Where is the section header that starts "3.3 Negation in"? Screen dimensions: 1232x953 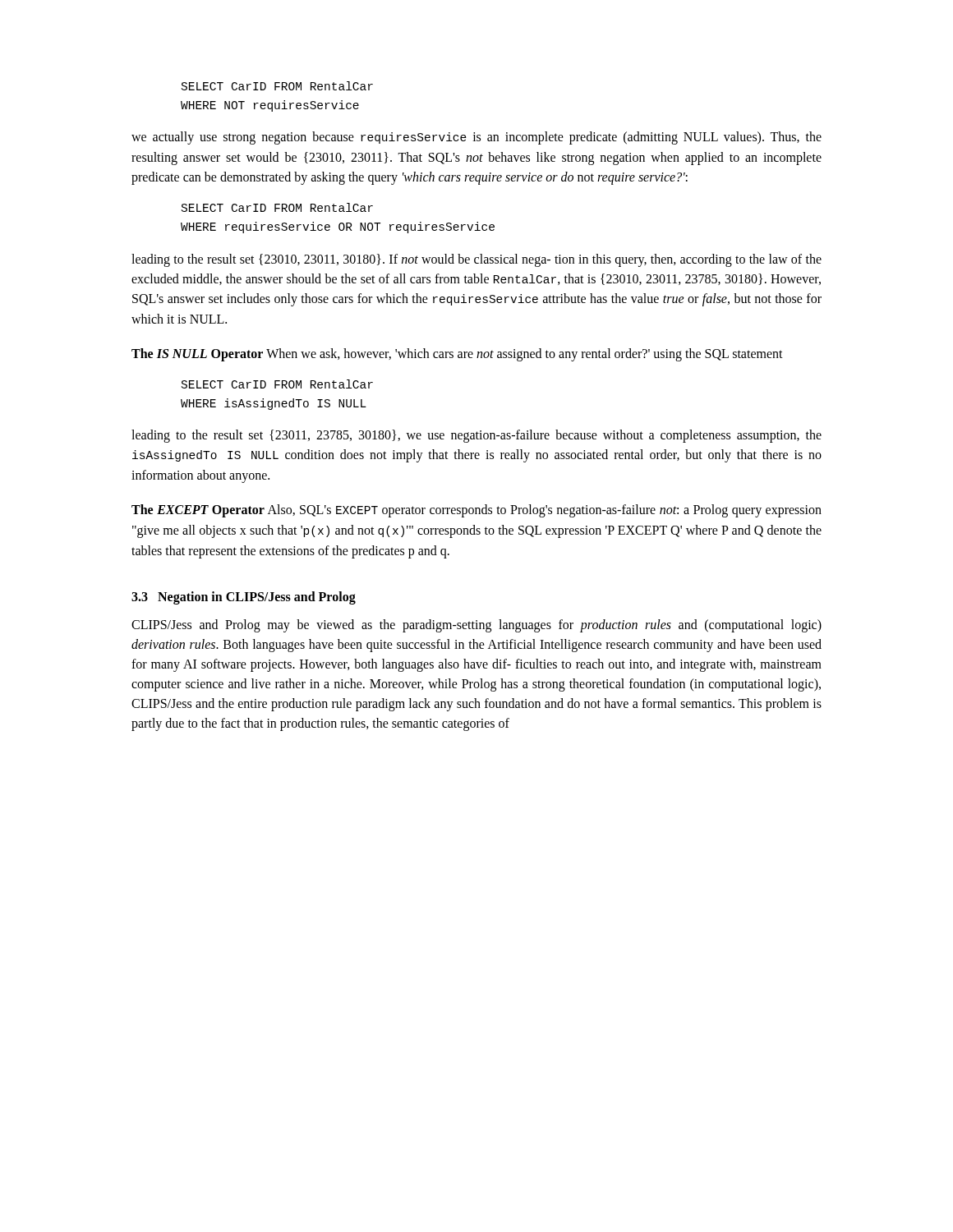(243, 596)
